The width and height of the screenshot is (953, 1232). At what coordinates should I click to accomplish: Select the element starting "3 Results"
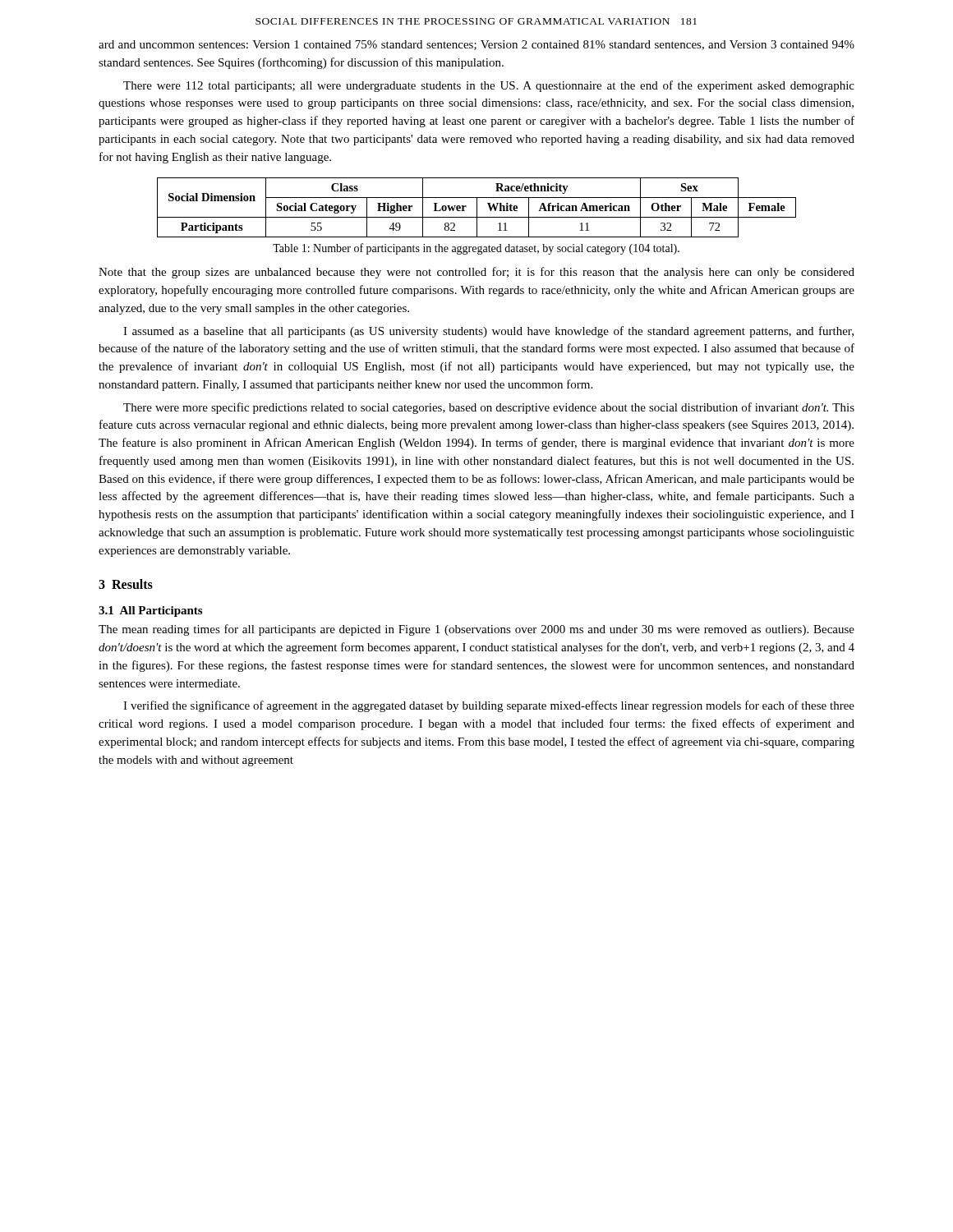pos(126,585)
